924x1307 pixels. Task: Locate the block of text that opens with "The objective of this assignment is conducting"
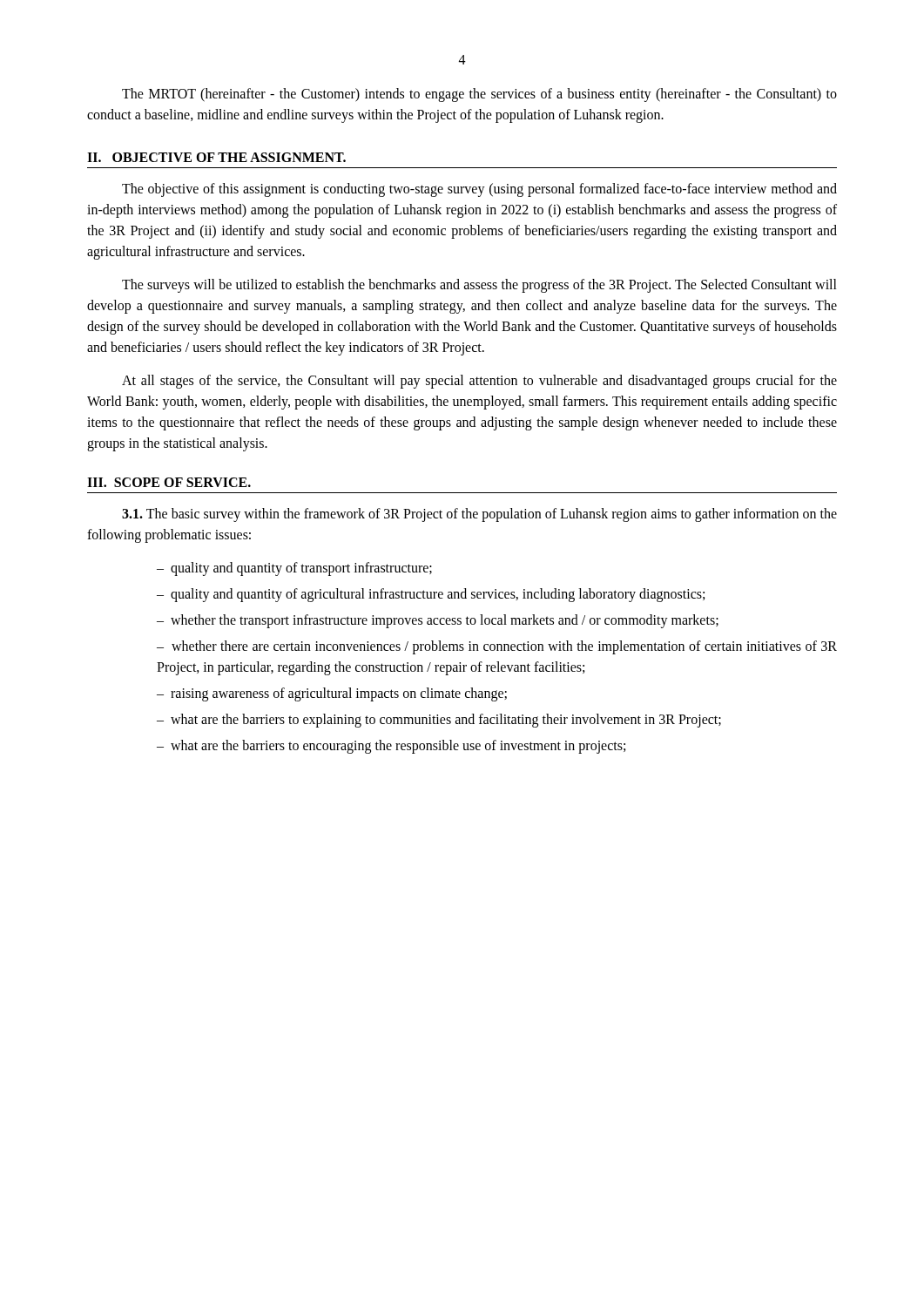(462, 220)
